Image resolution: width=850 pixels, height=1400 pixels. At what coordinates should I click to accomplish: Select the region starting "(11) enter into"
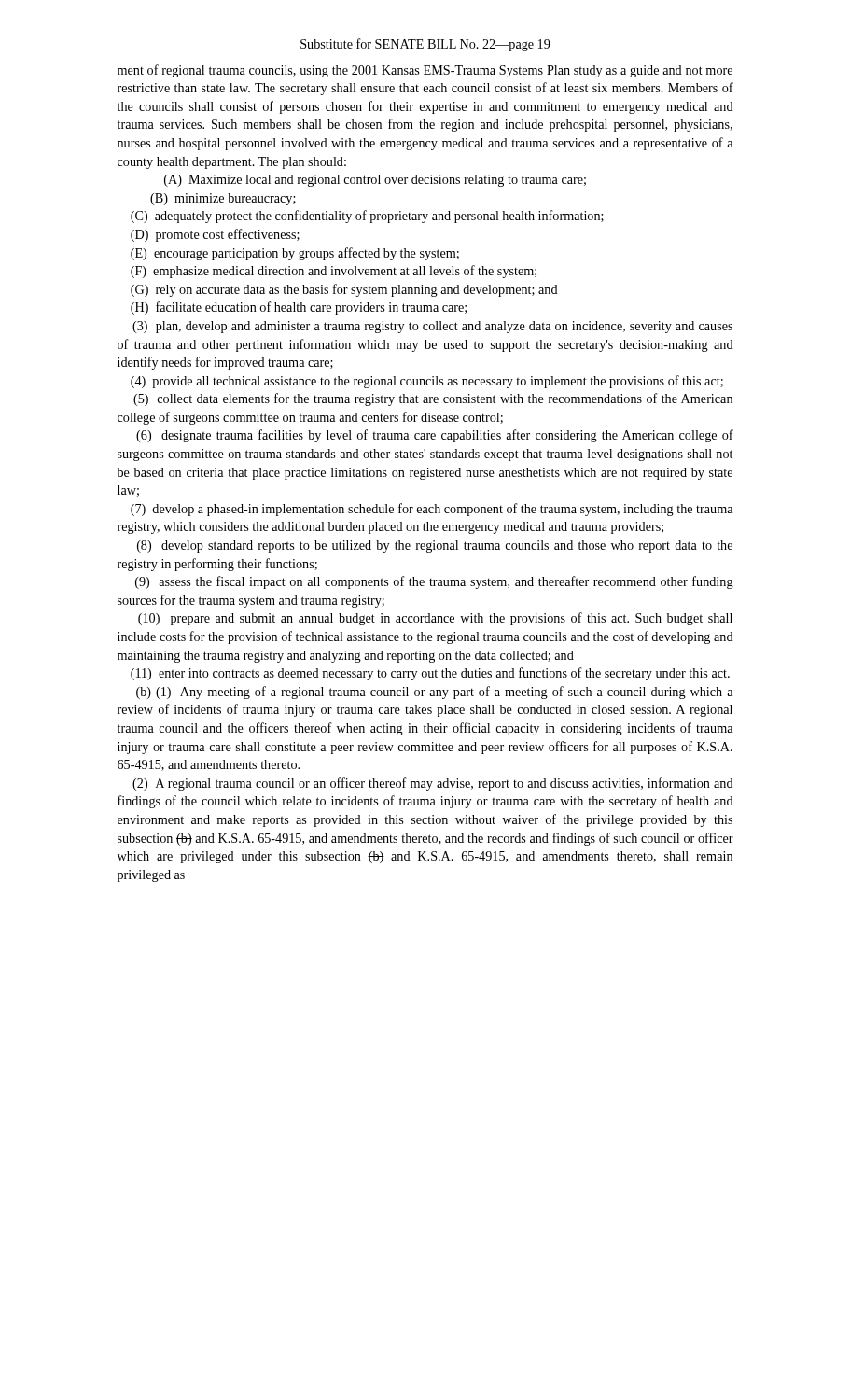pos(425,674)
